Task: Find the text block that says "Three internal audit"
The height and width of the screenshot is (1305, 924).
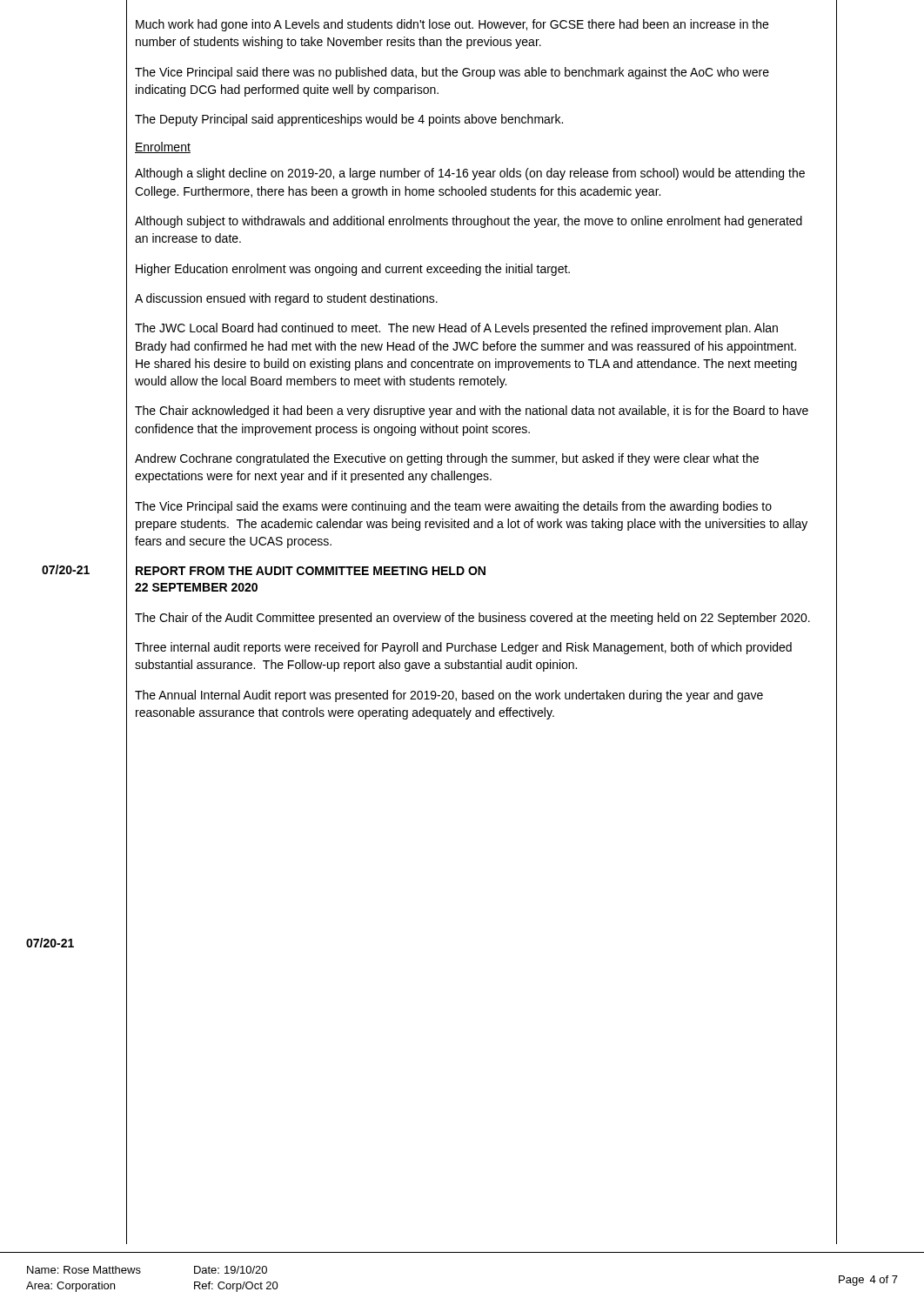Action: click(x=464, y=656)
